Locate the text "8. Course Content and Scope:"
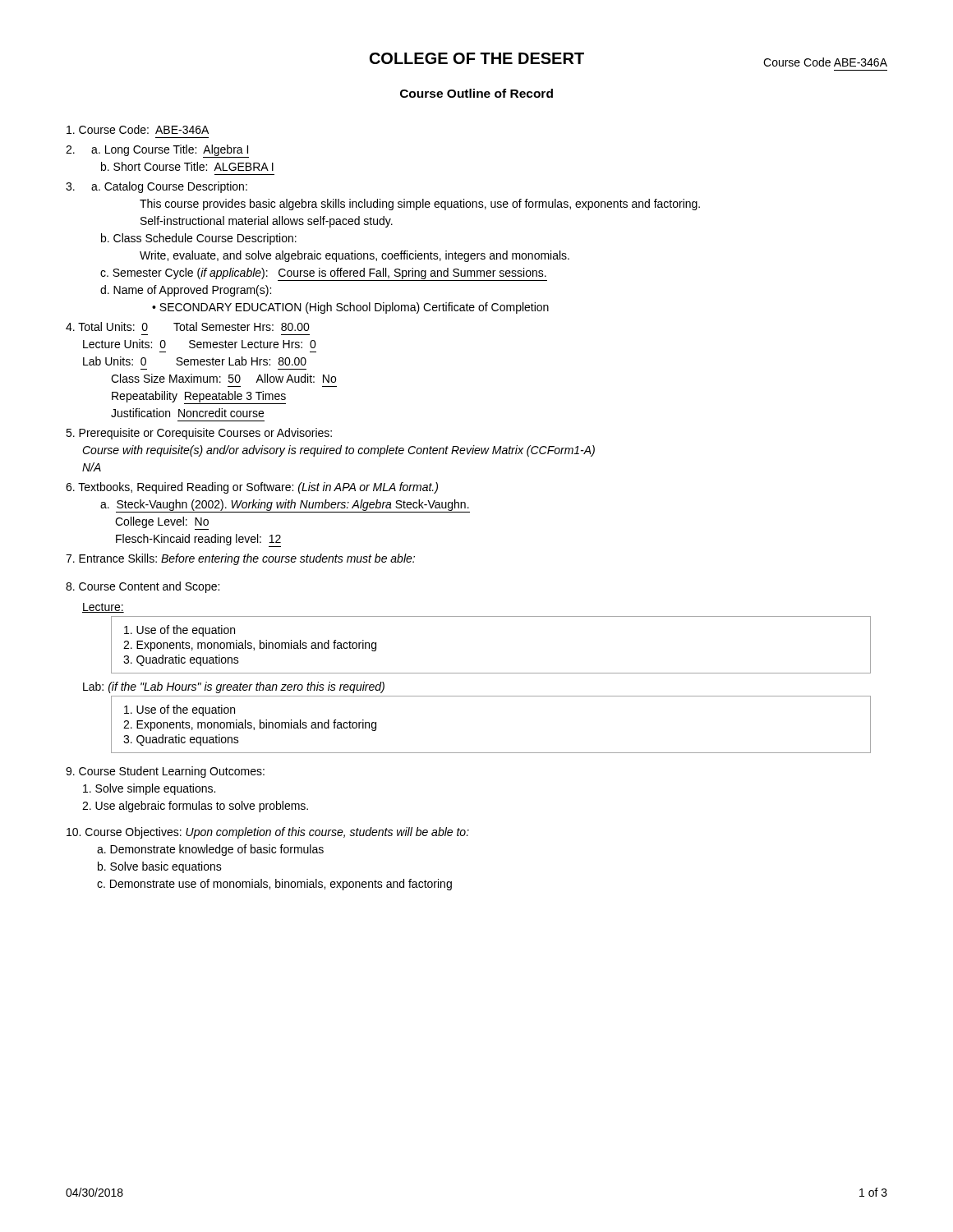953x1232 pixels. (143, 587)
